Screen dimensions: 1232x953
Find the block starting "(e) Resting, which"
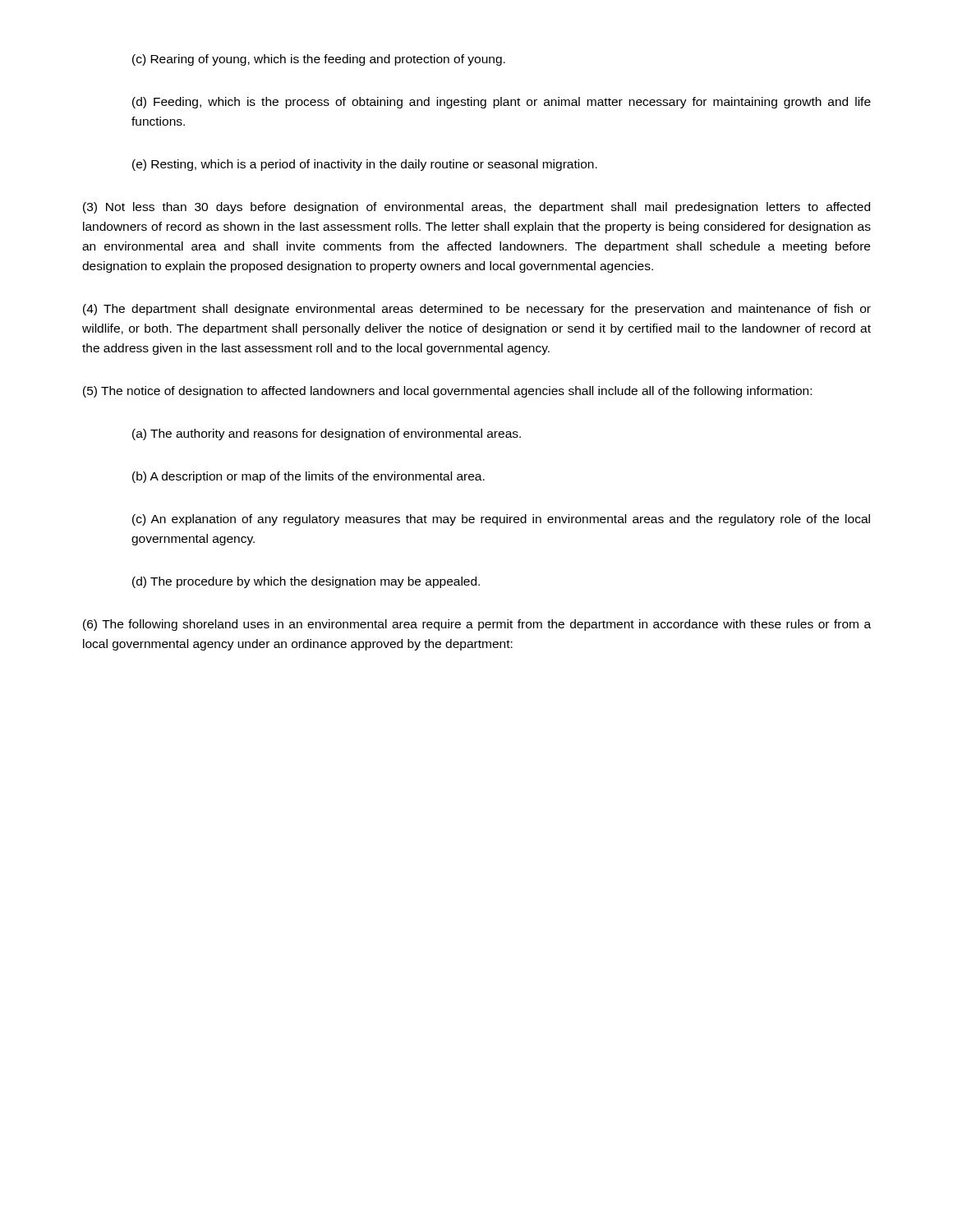click(365, 164)
